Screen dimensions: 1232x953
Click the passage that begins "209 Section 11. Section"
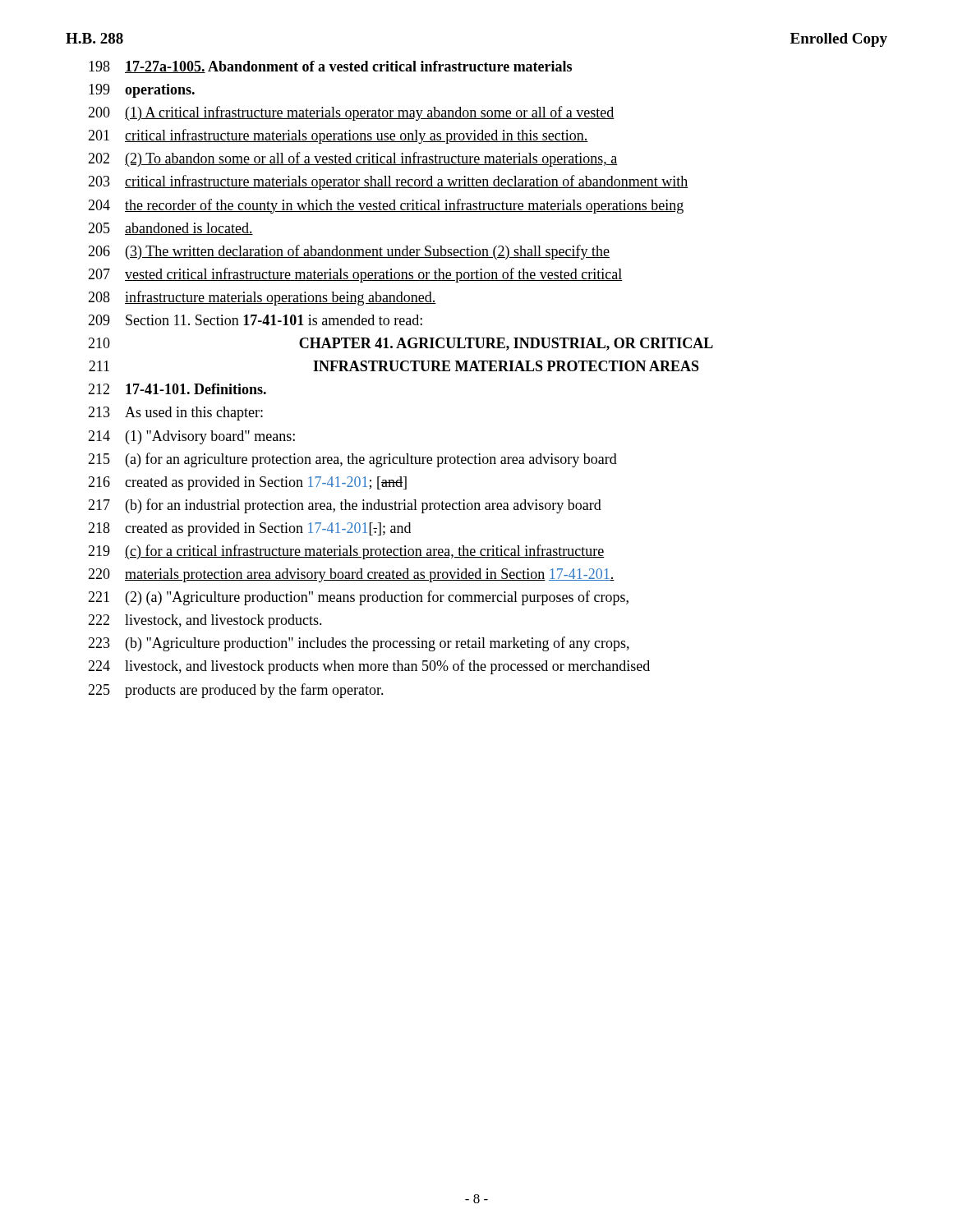pos(255,320)
